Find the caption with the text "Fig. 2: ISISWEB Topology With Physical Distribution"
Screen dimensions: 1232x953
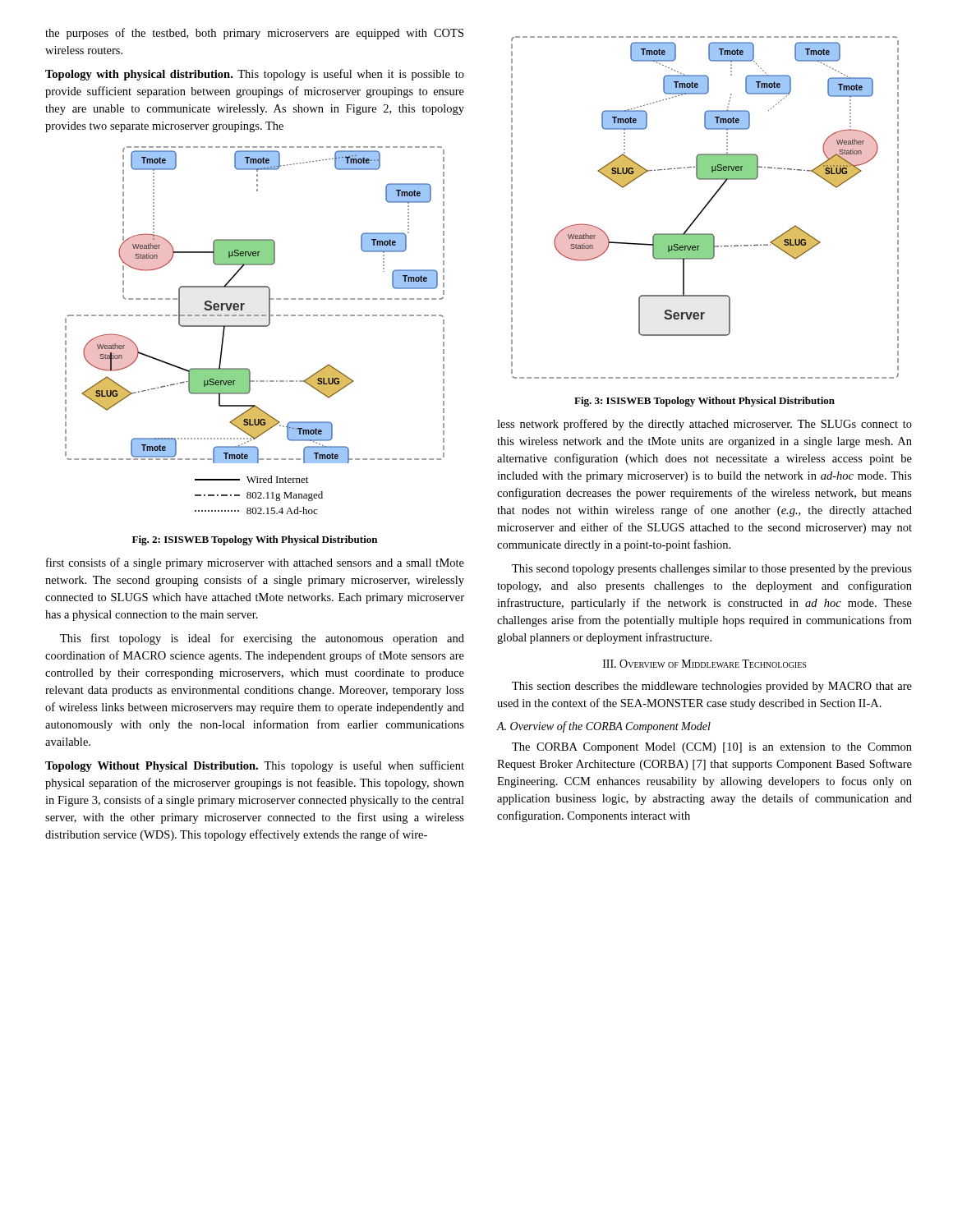(x=255, y=539)
